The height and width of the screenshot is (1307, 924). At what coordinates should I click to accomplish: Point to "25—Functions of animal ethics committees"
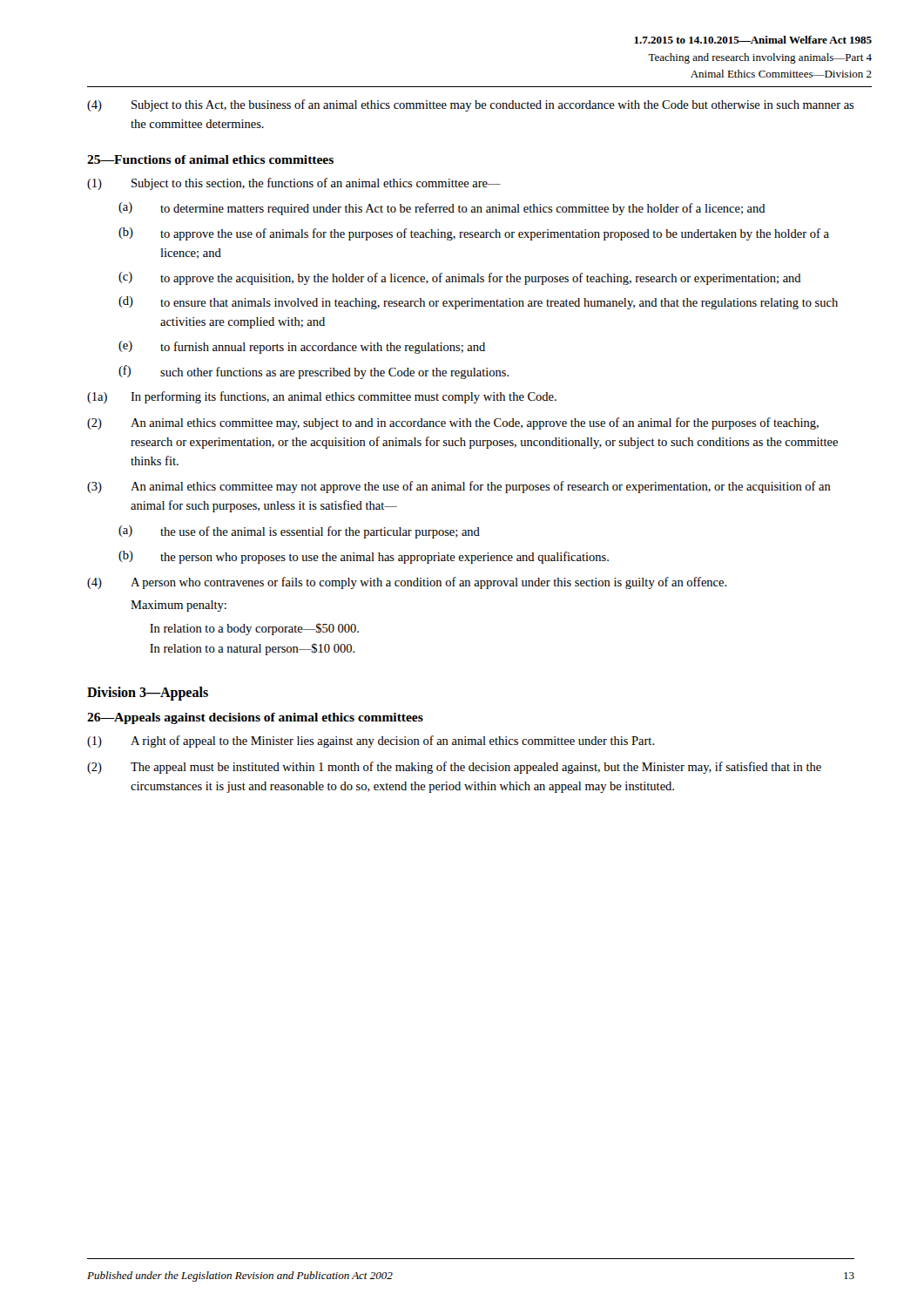210,159
